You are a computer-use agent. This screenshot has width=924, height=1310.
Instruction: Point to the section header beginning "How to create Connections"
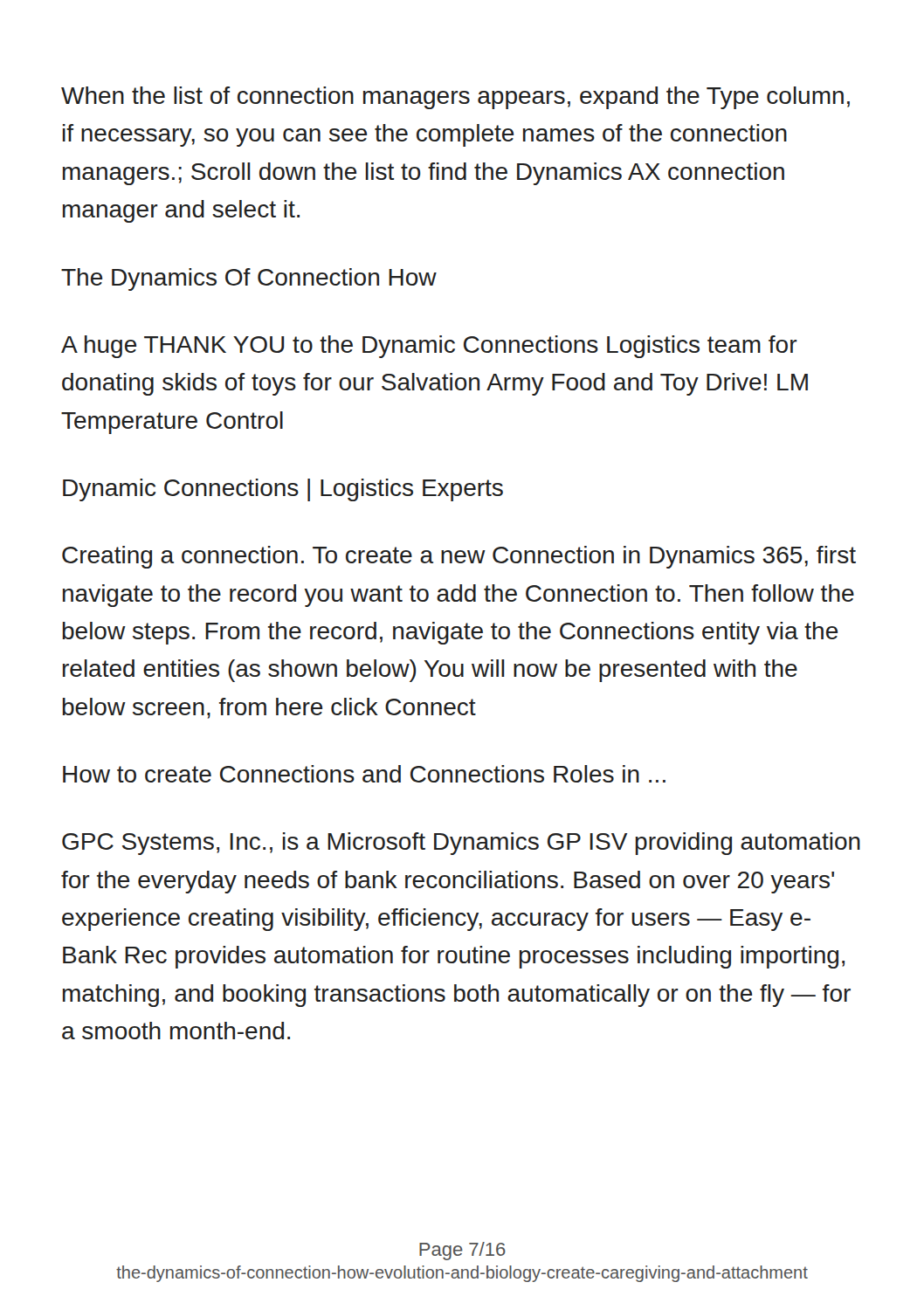tap(462, 774)
